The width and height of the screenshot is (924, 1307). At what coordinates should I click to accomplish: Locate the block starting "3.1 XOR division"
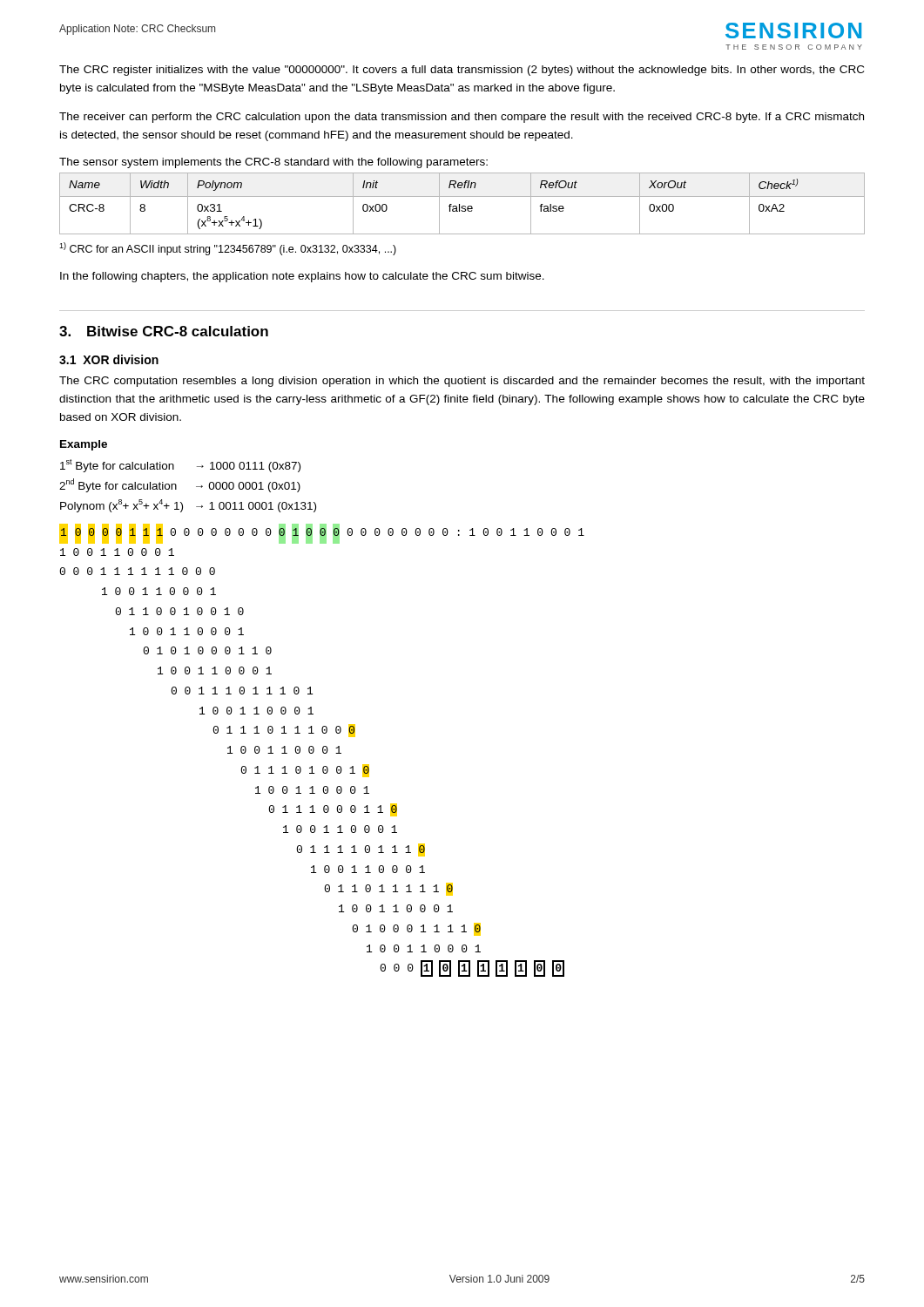(109, 360)
